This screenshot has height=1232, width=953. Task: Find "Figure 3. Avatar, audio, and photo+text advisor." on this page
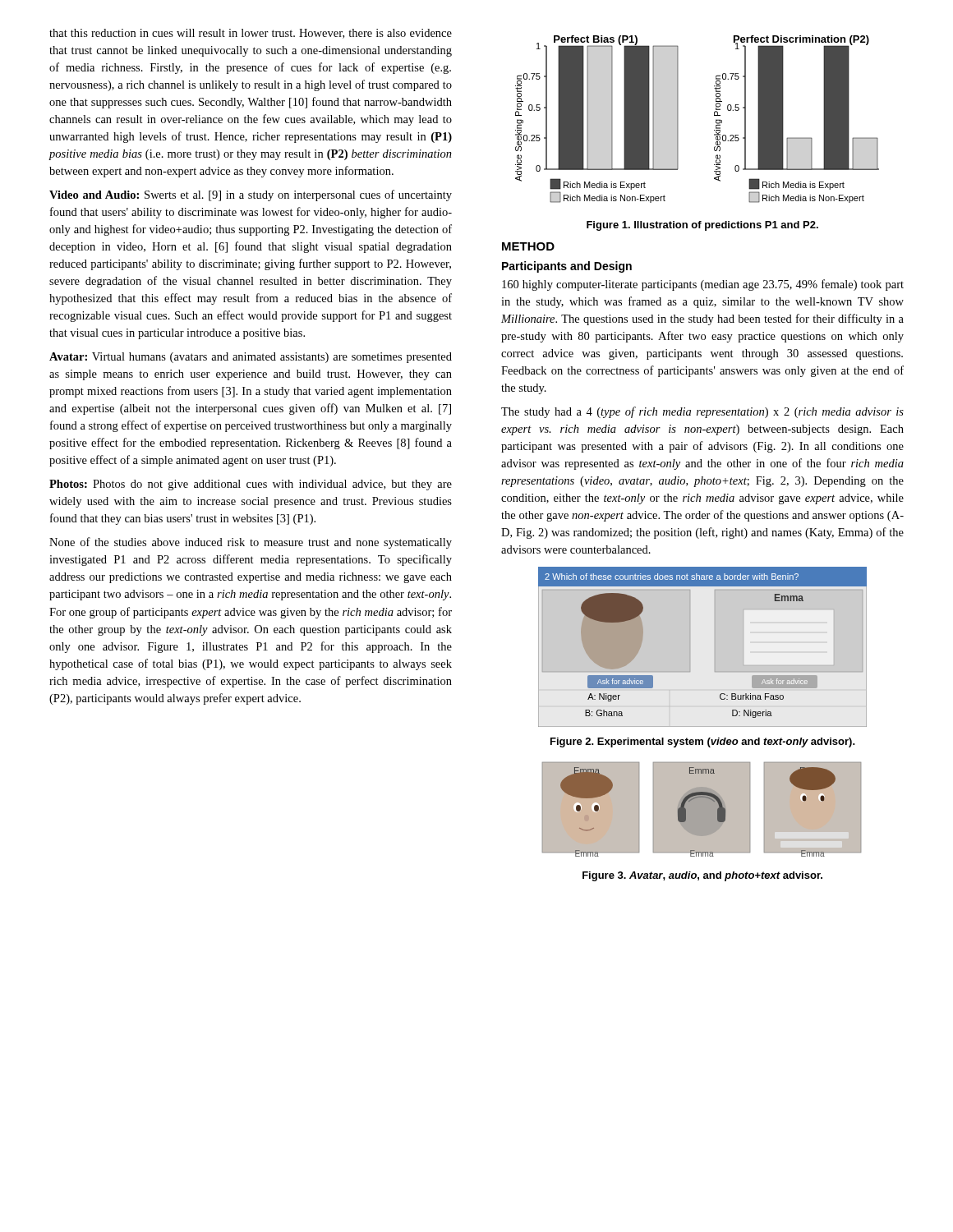[x=702, y=875]
